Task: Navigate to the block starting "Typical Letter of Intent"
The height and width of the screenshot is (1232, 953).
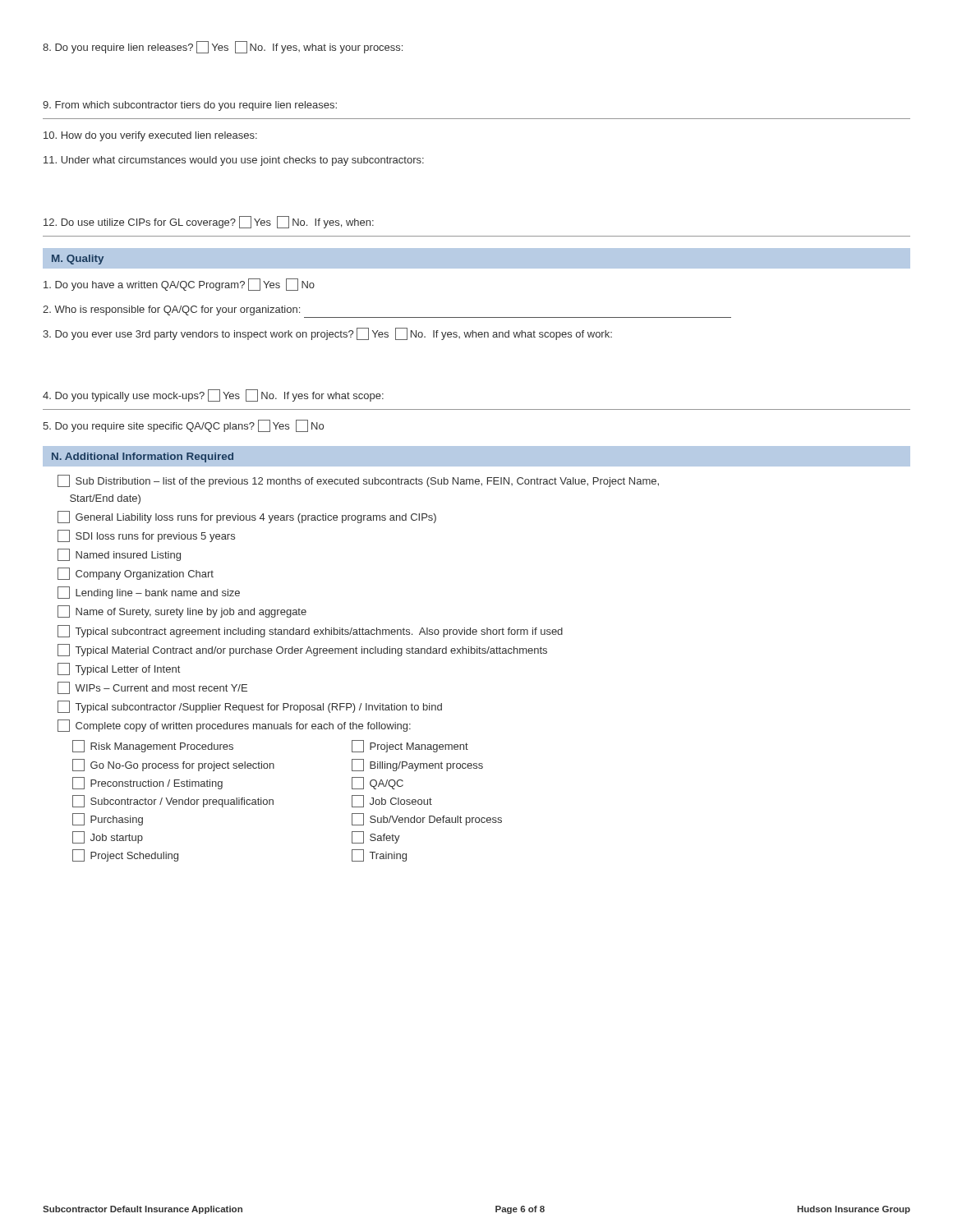Action: 119,669
